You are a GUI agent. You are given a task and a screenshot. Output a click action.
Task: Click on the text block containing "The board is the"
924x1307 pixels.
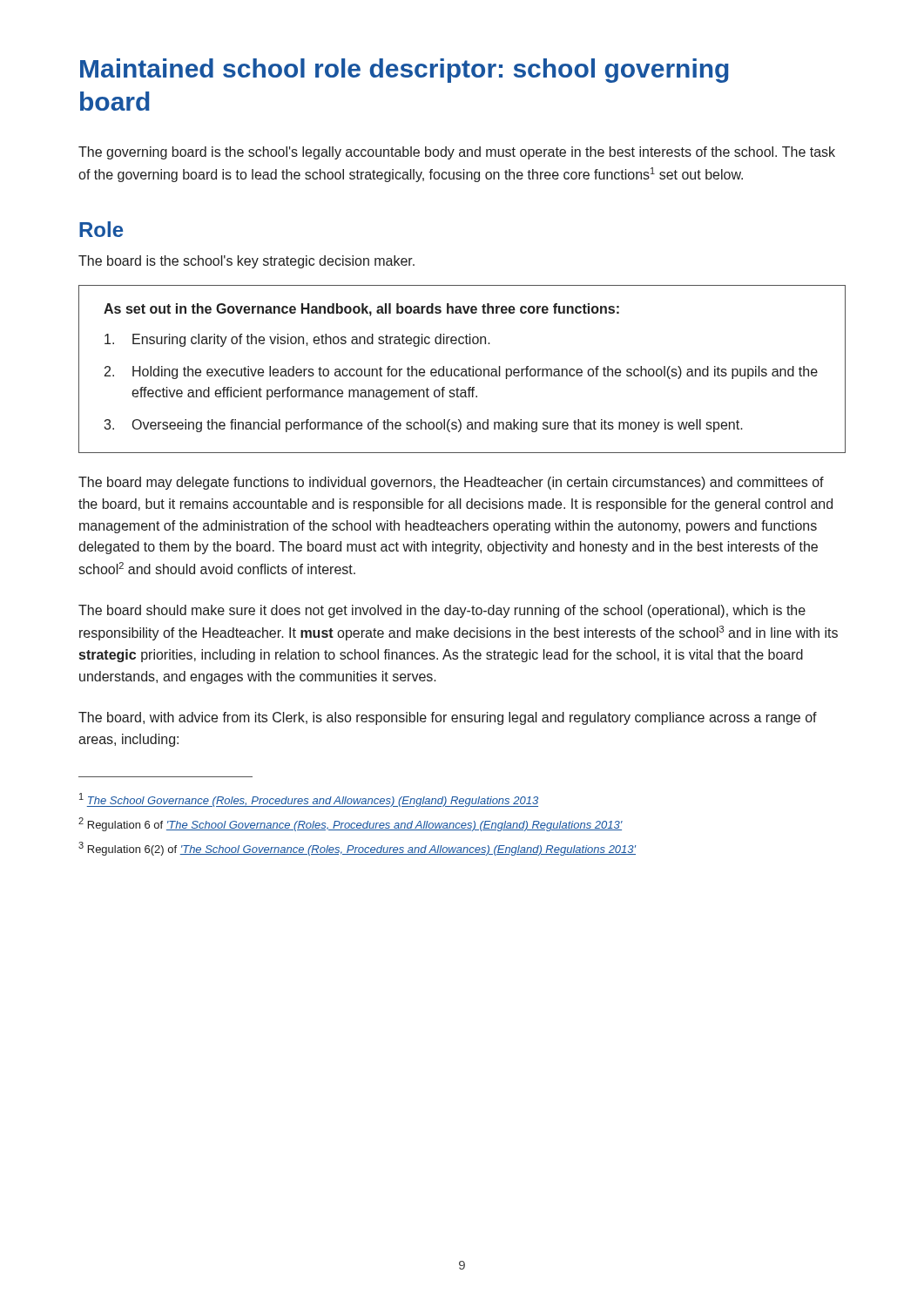247,261
